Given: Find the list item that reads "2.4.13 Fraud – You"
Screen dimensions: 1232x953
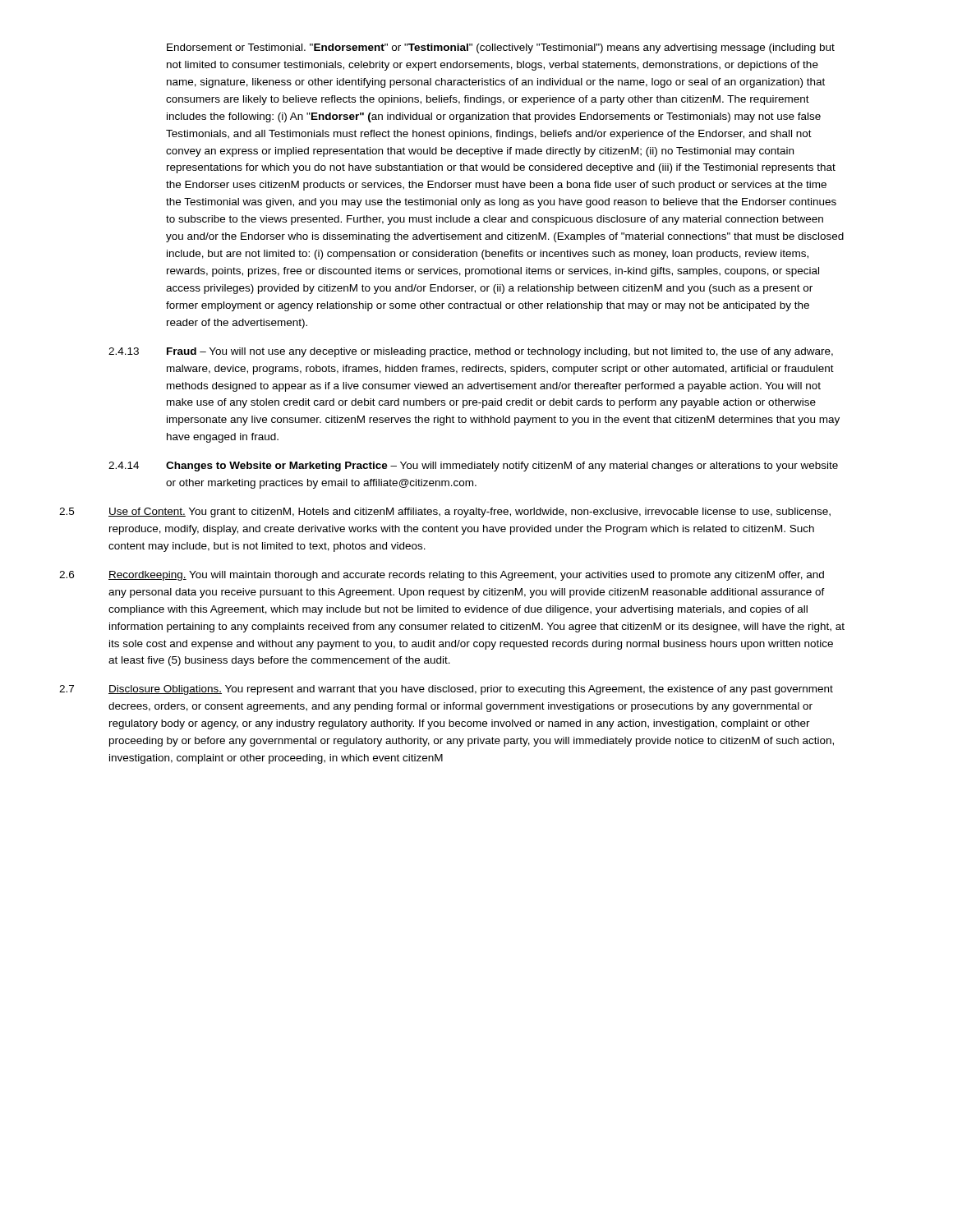Looking at the screenshot, I should coord(452,395).
